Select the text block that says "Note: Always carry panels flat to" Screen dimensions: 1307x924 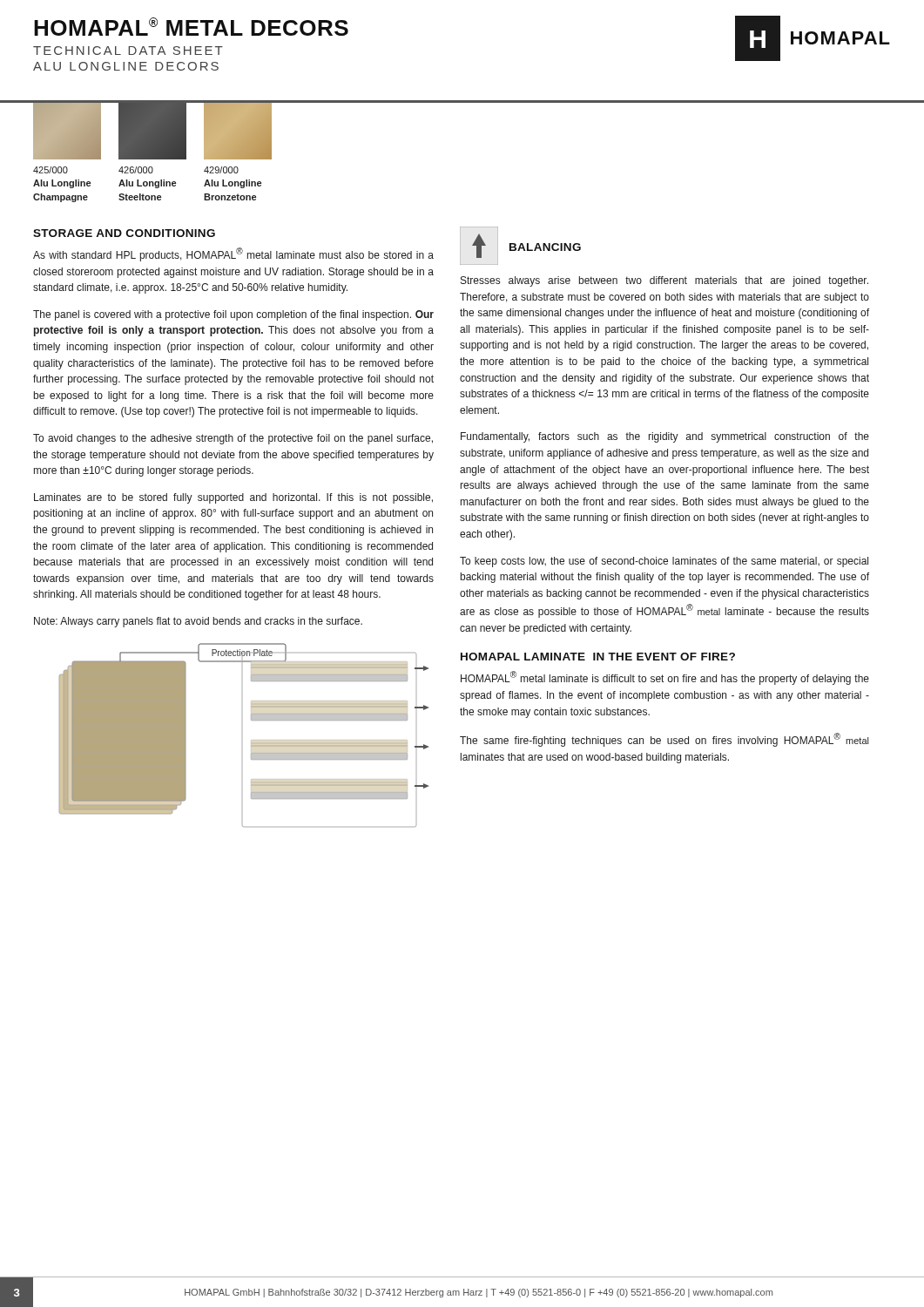pyautogui.click(x=198, y=621)
